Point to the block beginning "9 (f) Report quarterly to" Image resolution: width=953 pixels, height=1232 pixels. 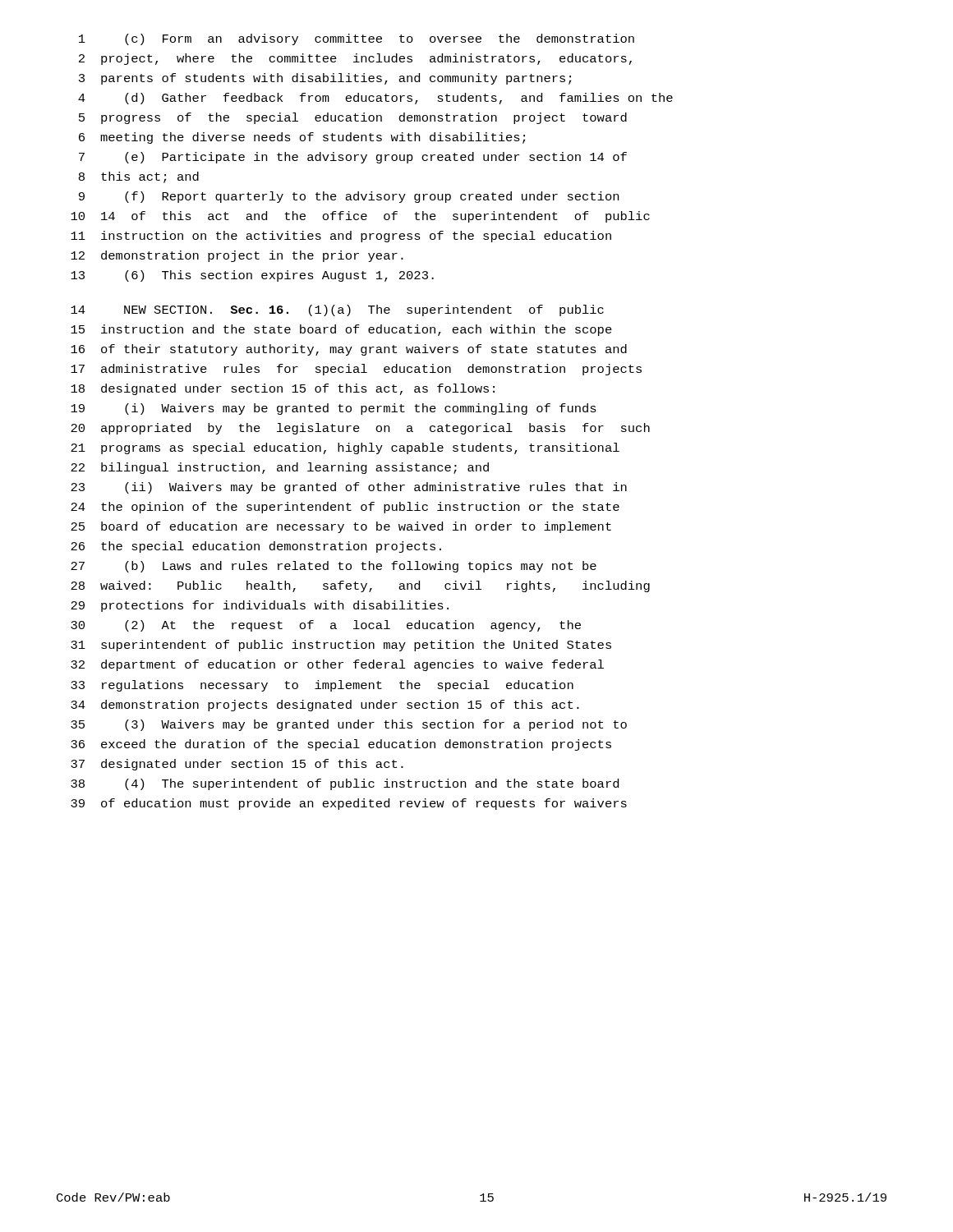click(x=472, y=197)
